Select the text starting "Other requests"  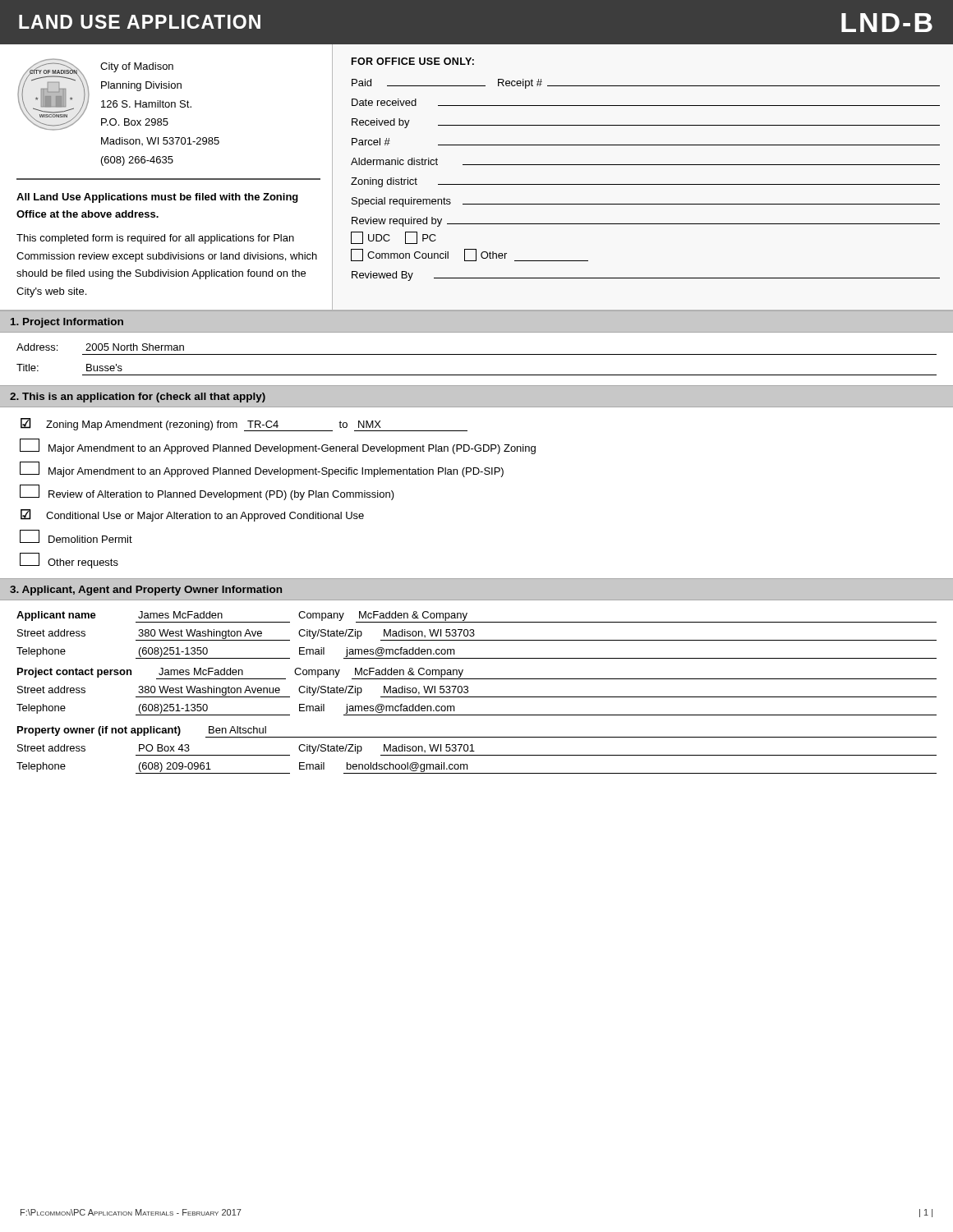click(69, 561)
